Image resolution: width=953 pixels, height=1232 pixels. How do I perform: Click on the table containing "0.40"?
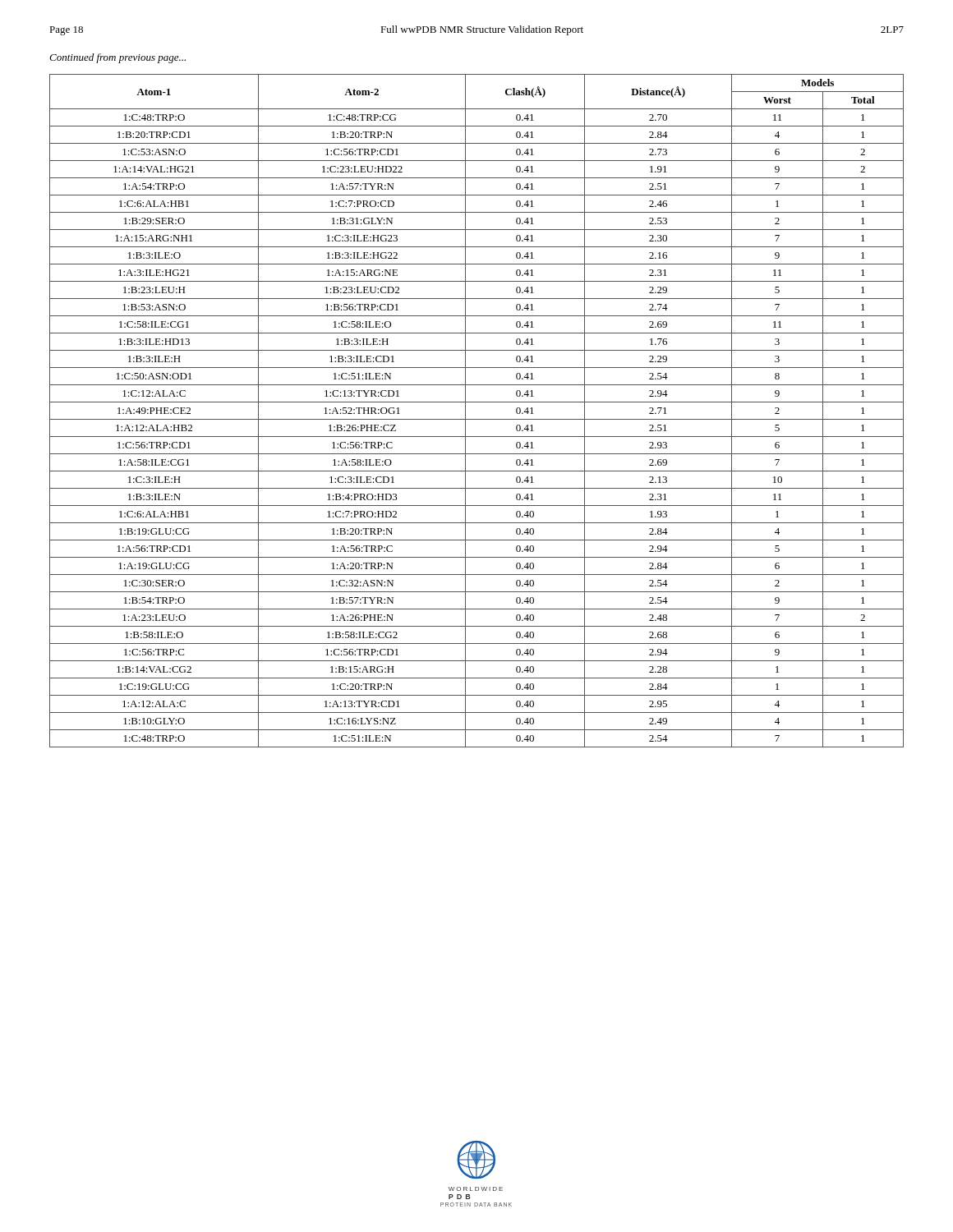tap(476, 411)
